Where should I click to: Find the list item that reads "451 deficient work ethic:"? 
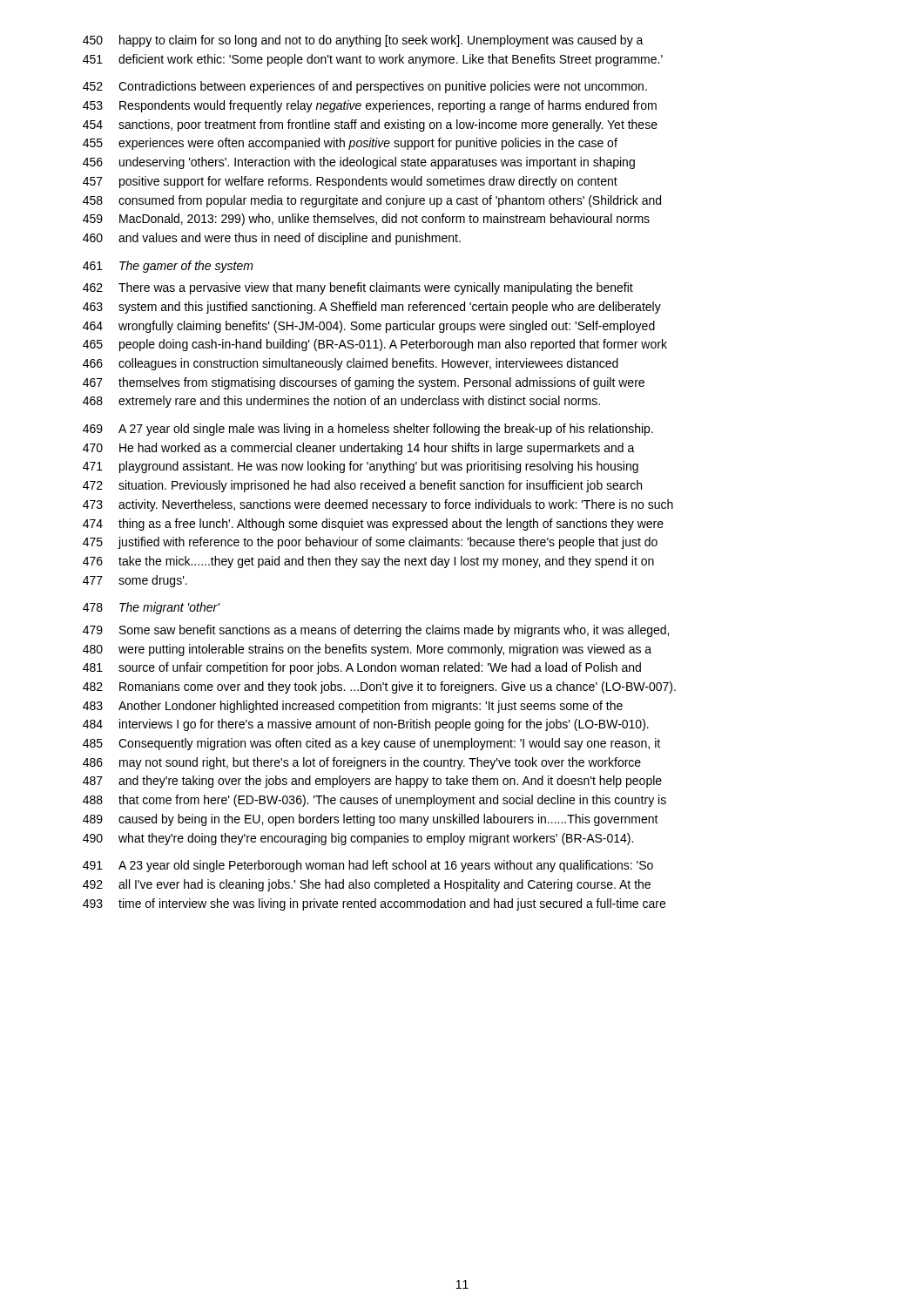(x=462, y=60)
